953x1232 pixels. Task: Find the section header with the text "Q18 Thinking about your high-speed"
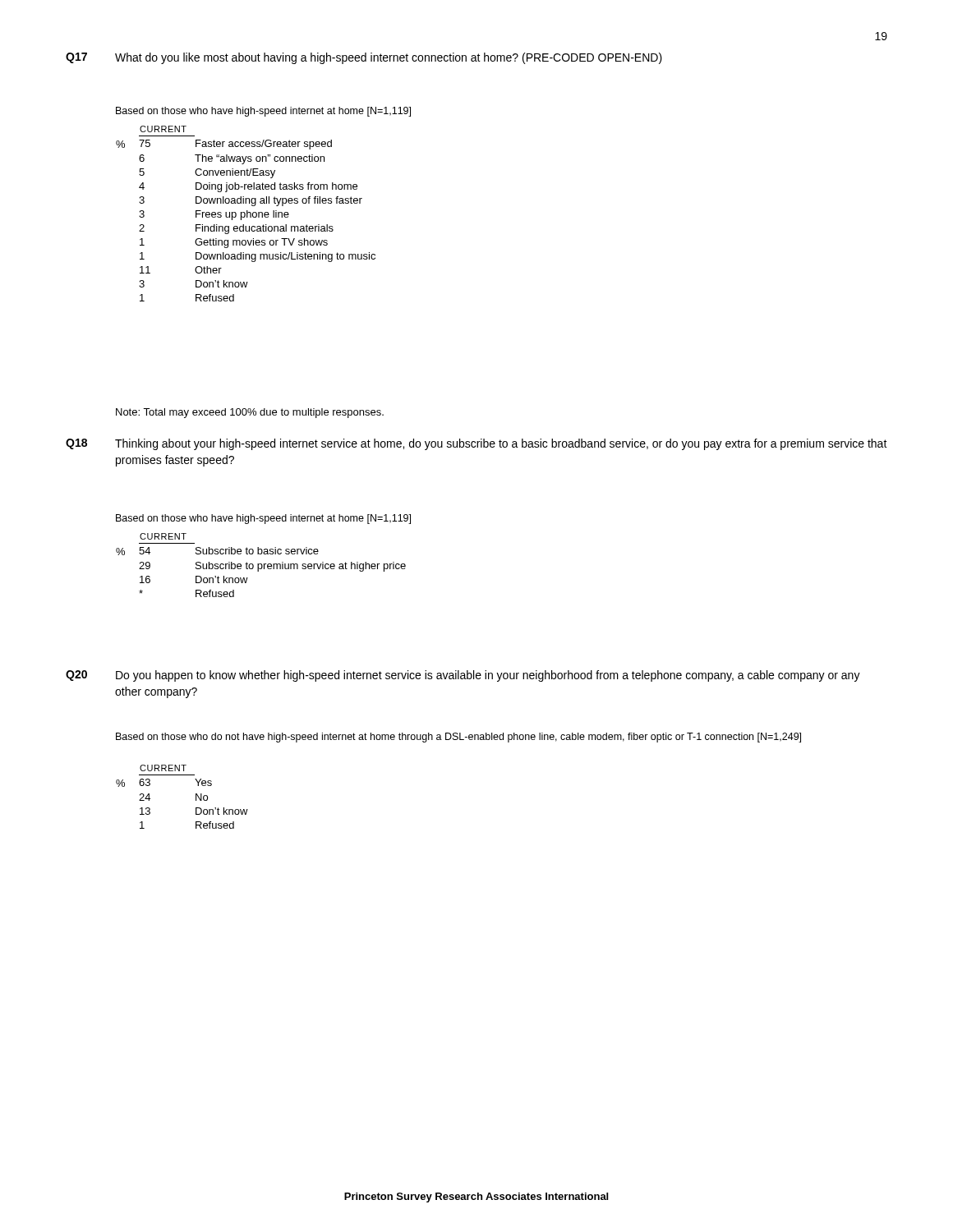[476, 452]
